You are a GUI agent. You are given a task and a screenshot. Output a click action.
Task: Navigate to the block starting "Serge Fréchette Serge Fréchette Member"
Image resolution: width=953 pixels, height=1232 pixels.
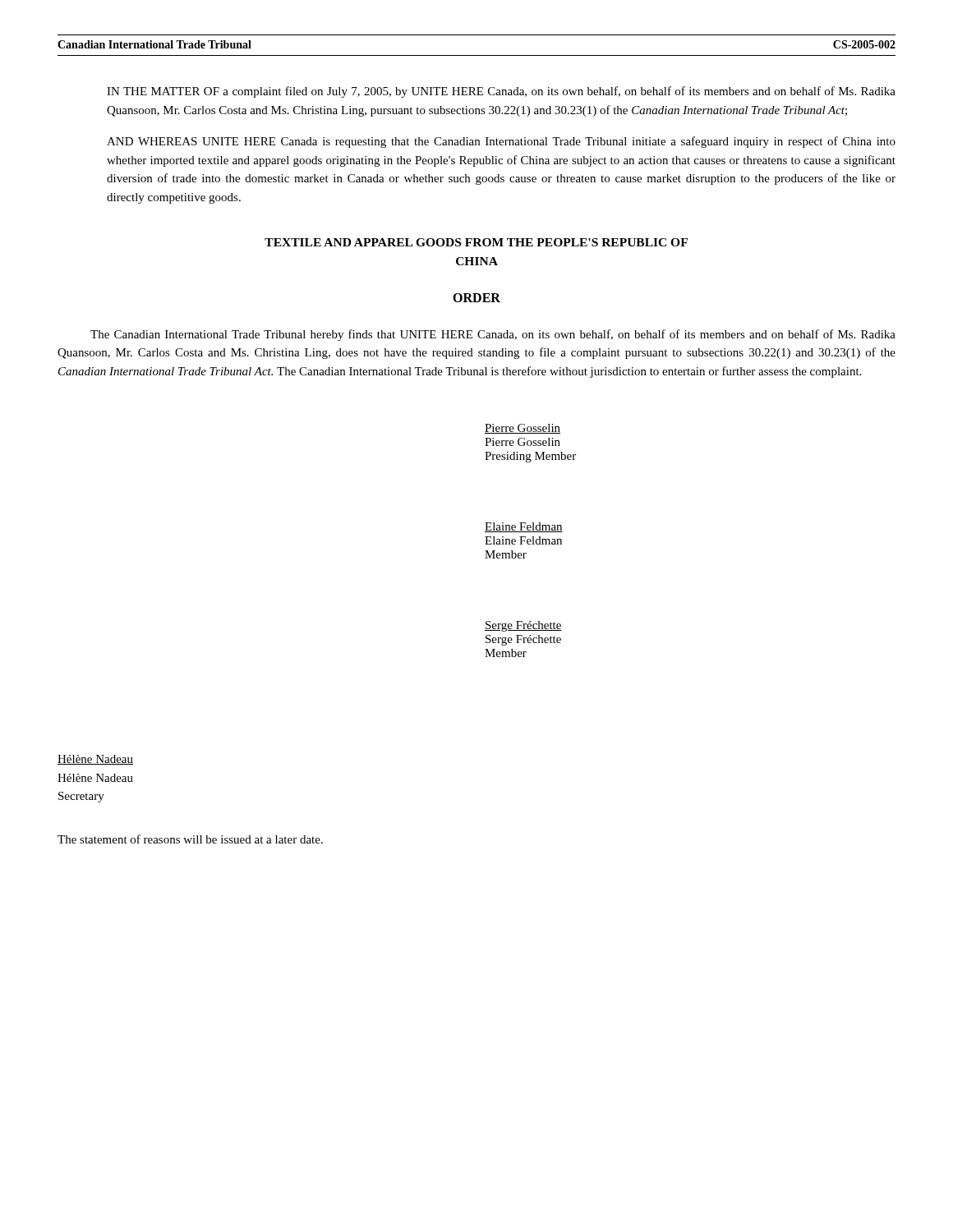coord(571,639)
